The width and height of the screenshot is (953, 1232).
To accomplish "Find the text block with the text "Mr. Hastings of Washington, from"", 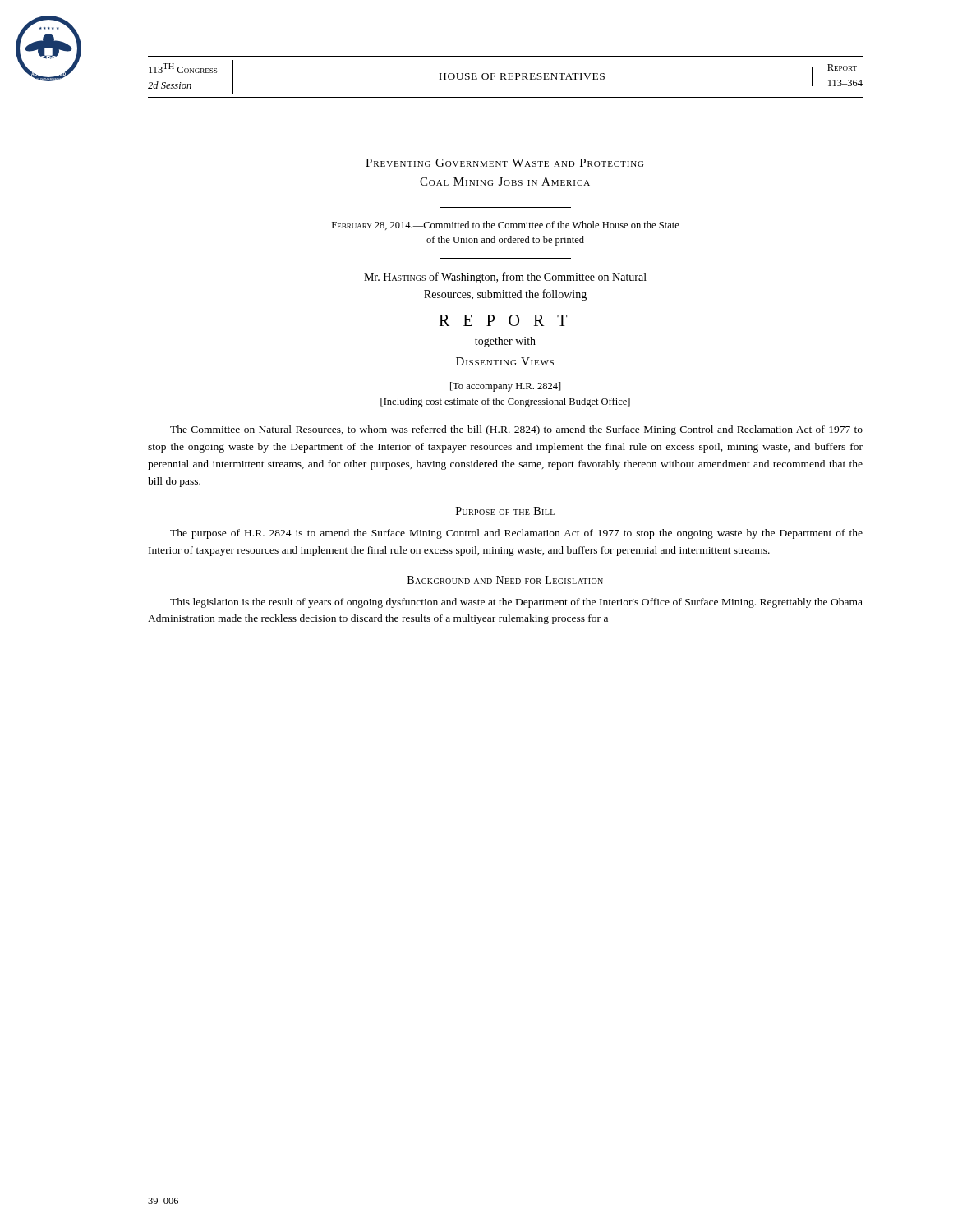I will [x=505, y=286].
